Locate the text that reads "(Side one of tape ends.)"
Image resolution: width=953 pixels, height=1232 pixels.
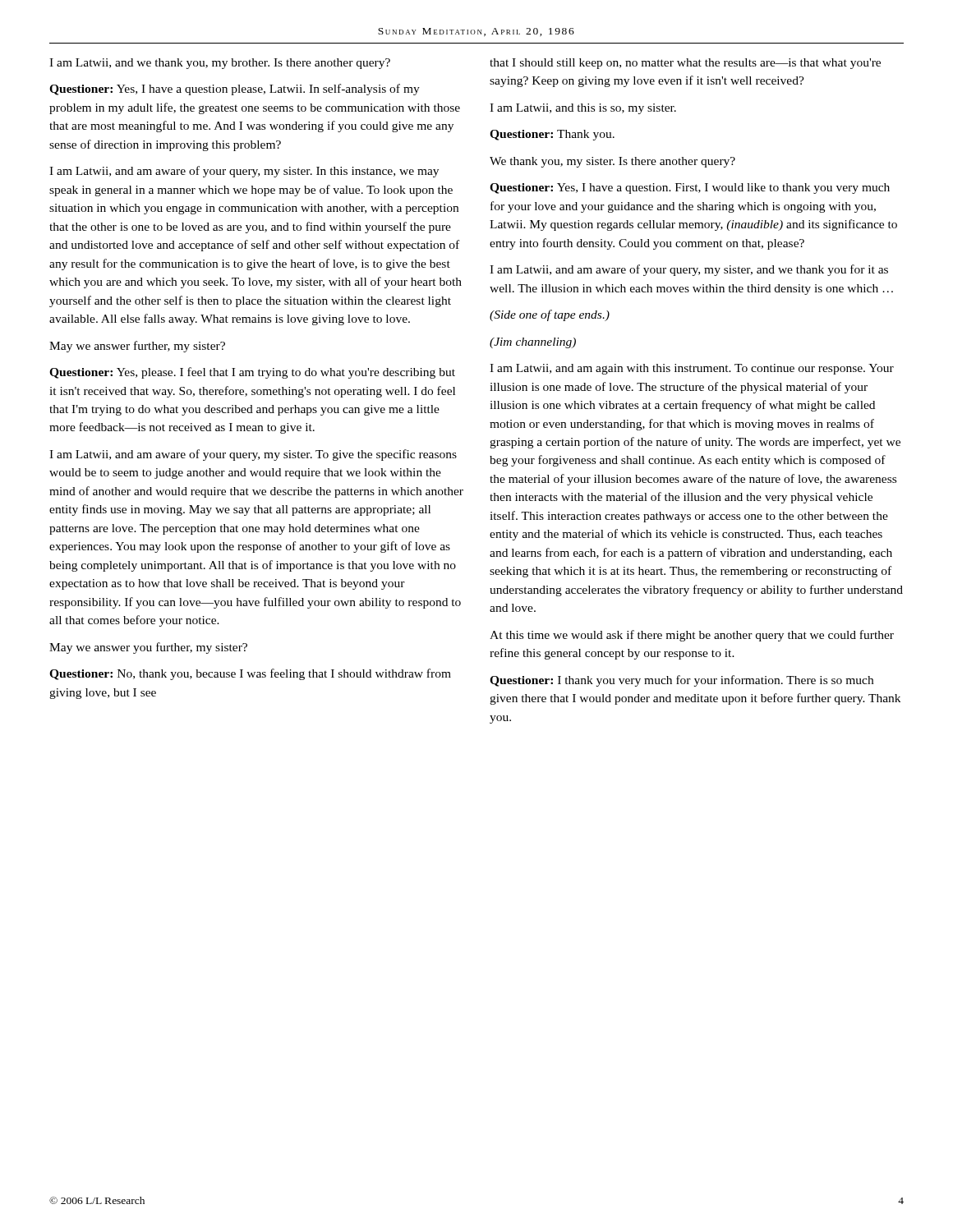[x=550, y=314]
